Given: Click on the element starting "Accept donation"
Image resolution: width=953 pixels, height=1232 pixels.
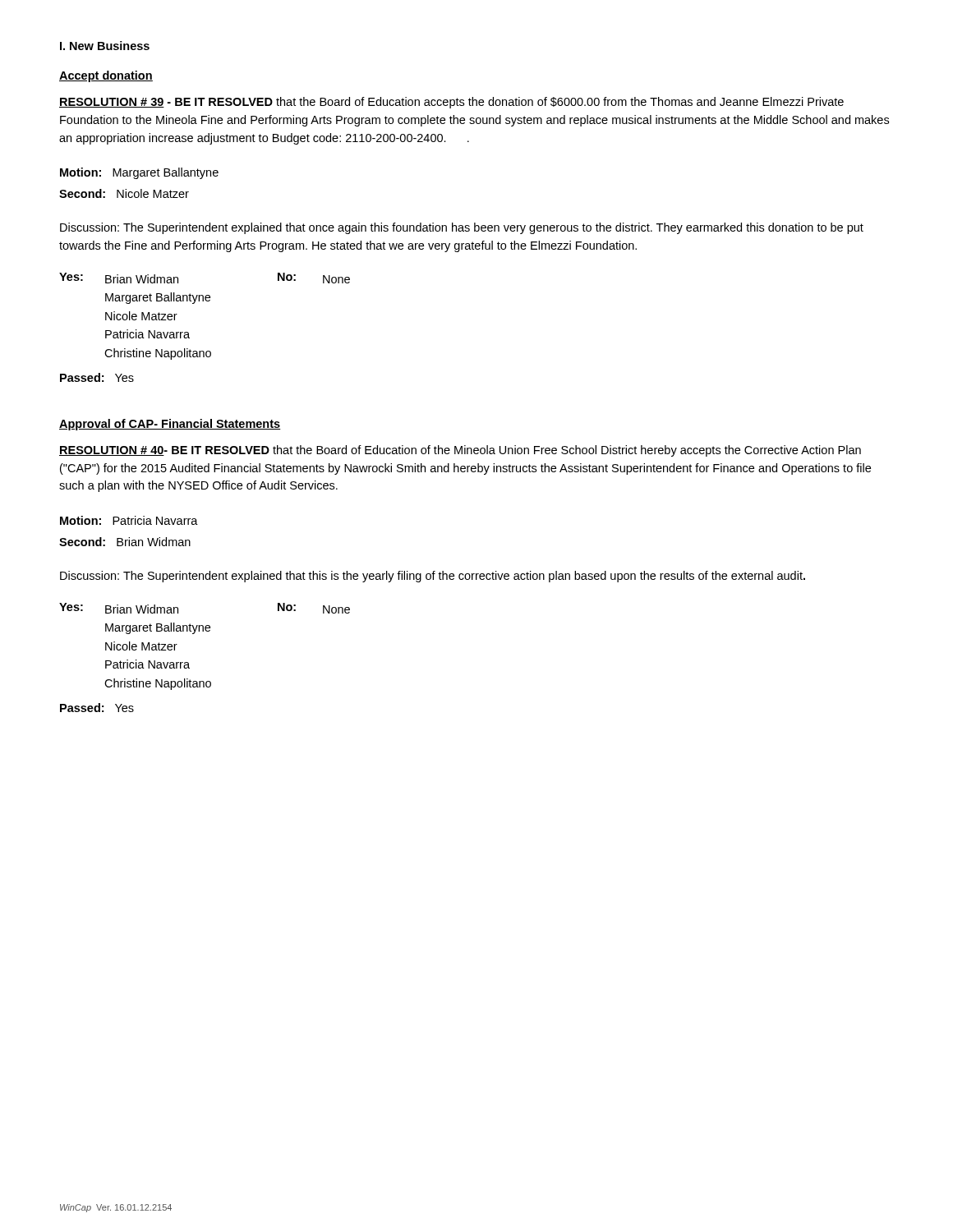Looking at the screenshot, I should (106, 76).
